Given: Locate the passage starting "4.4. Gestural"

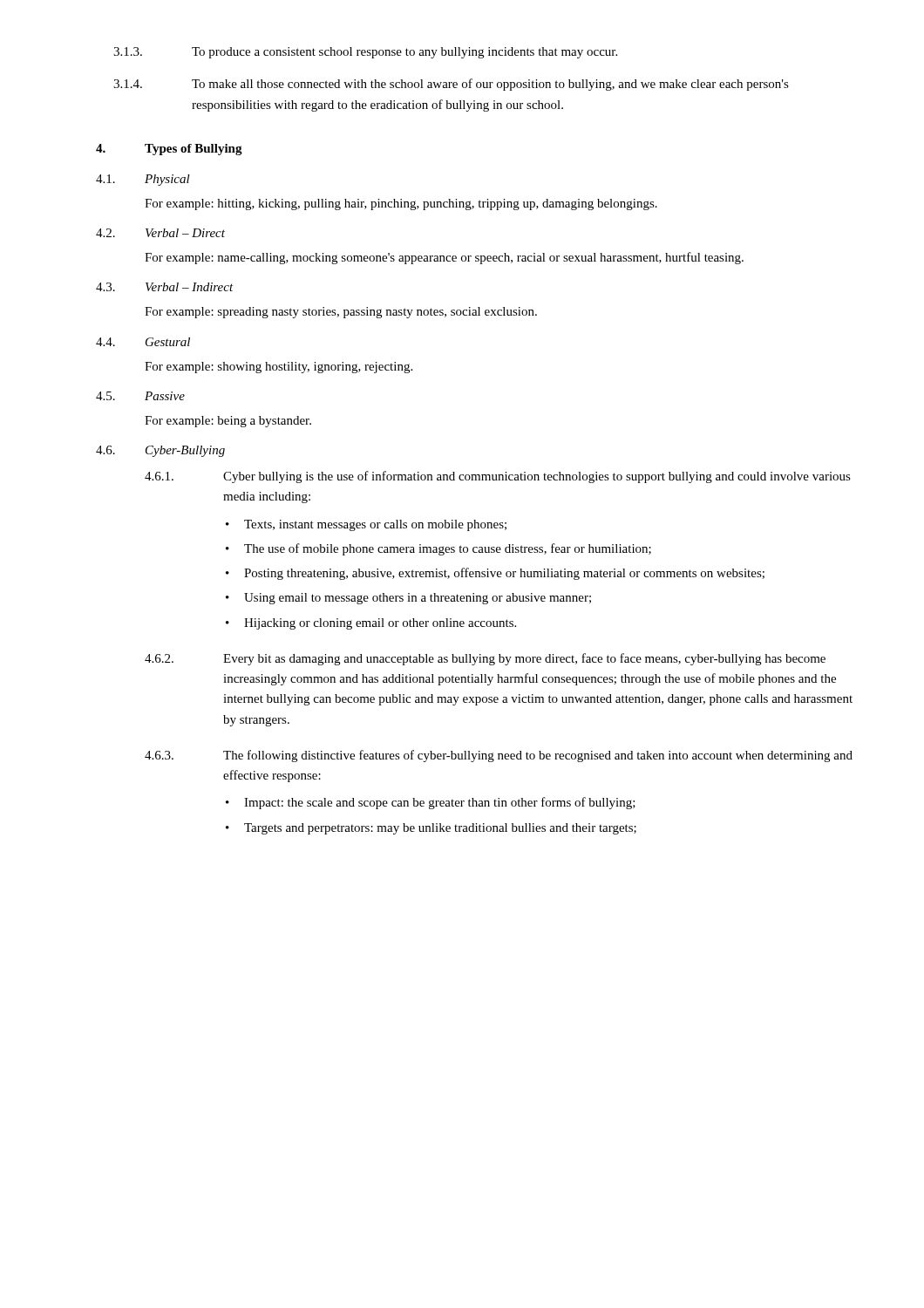Looking at the screenshot, I should tap(143, 342).
